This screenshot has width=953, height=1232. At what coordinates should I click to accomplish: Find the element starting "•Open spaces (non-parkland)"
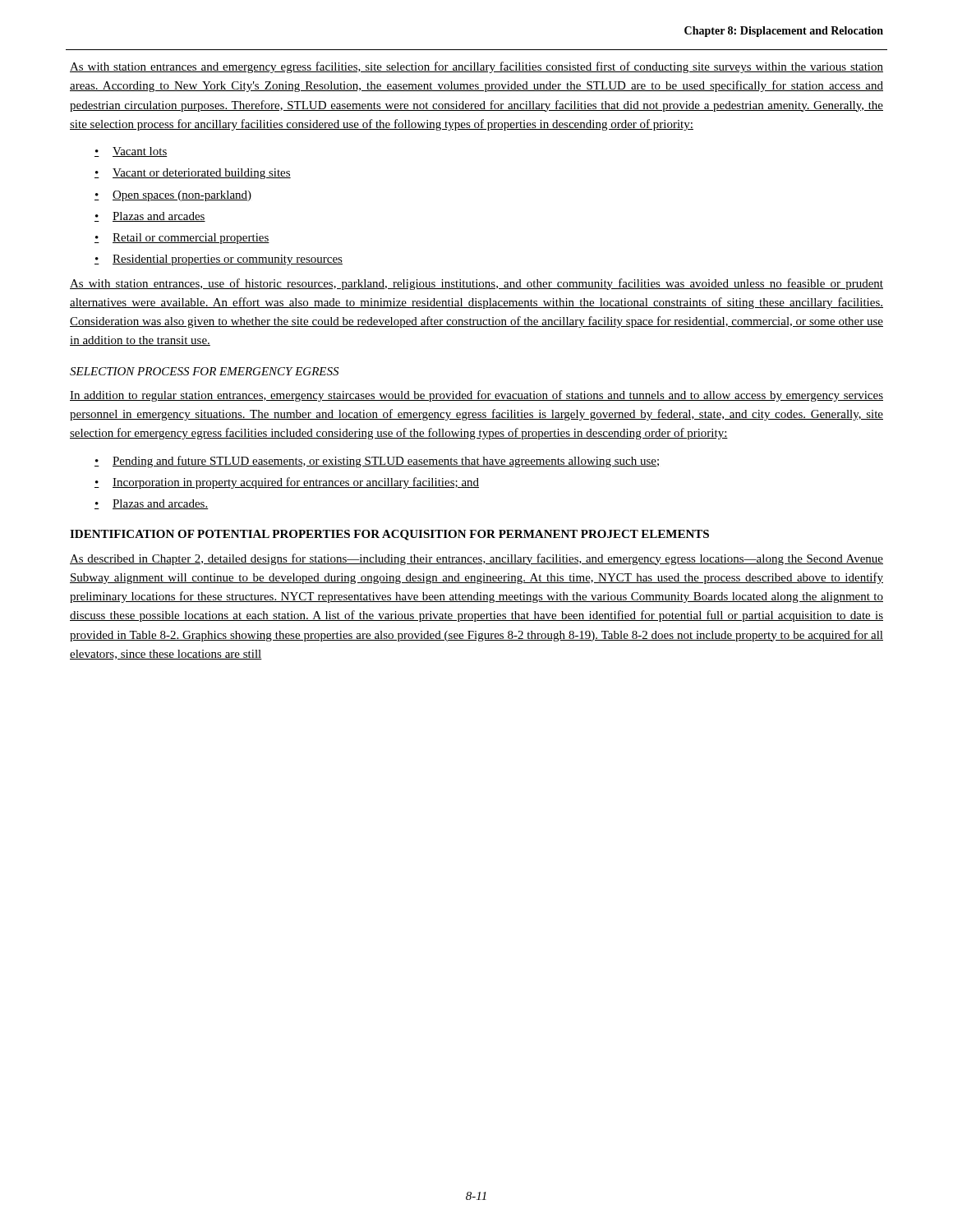(173, 195)
